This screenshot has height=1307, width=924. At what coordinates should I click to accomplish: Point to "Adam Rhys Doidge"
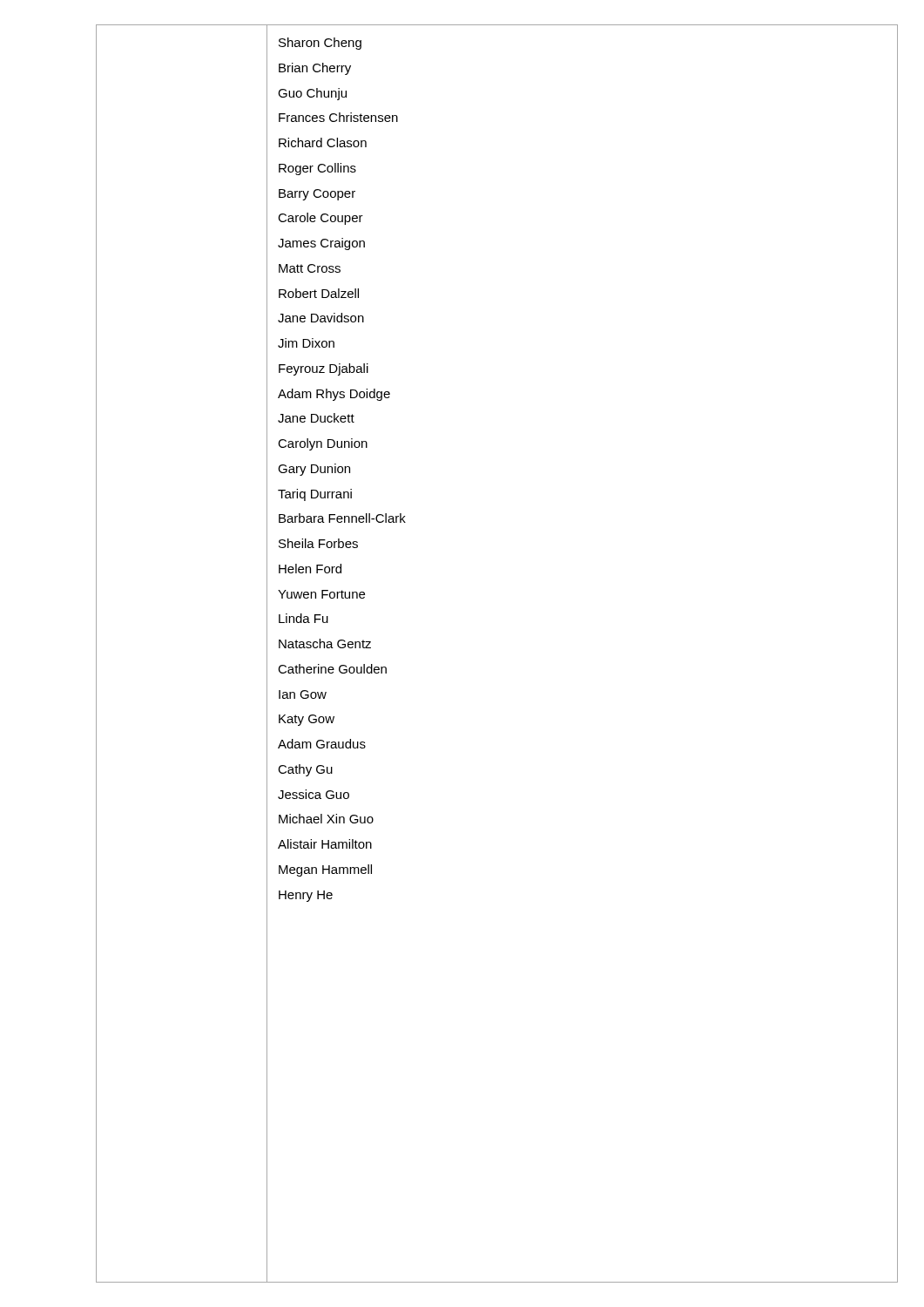(334, 393)
